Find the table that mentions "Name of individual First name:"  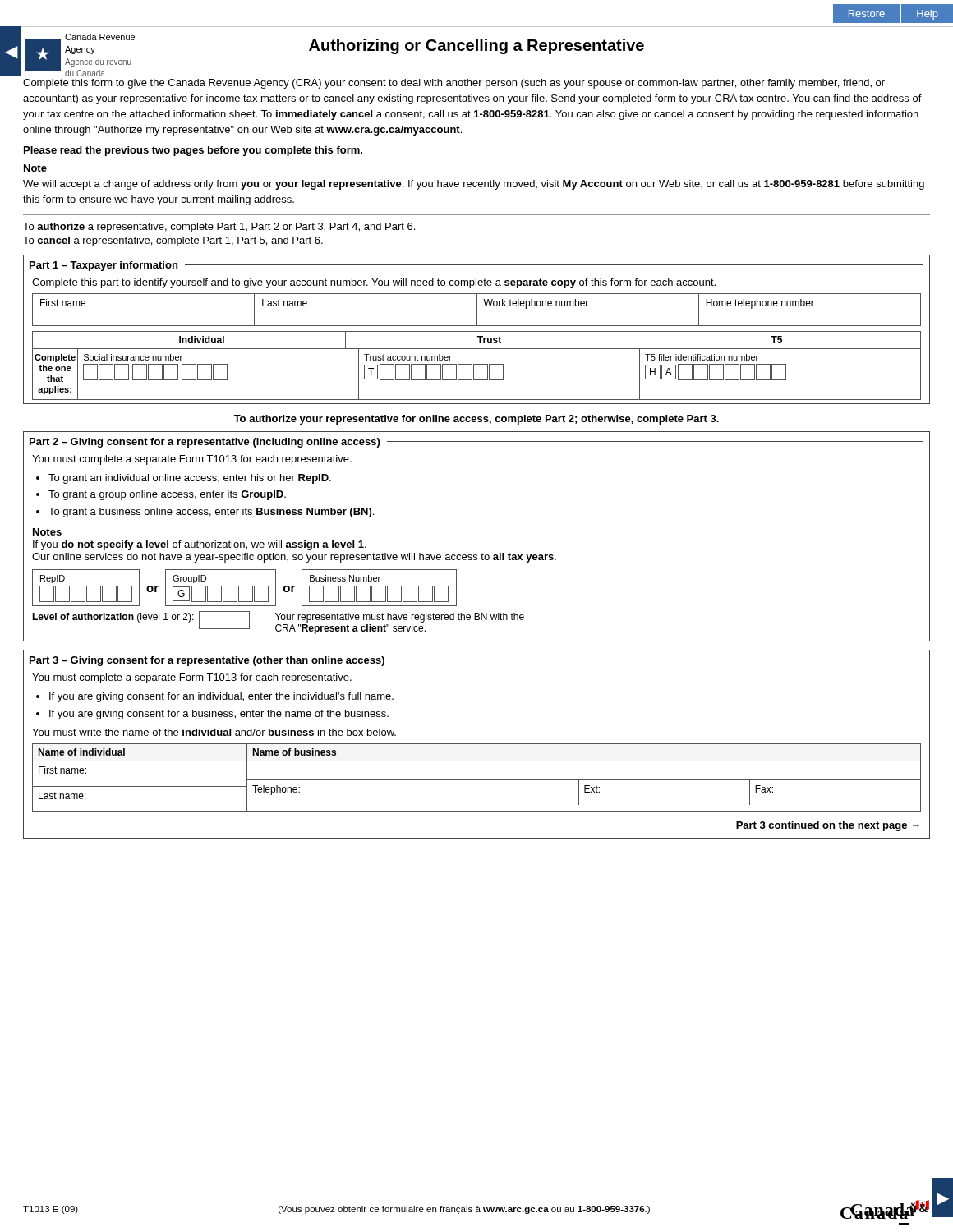coord(476,778)
